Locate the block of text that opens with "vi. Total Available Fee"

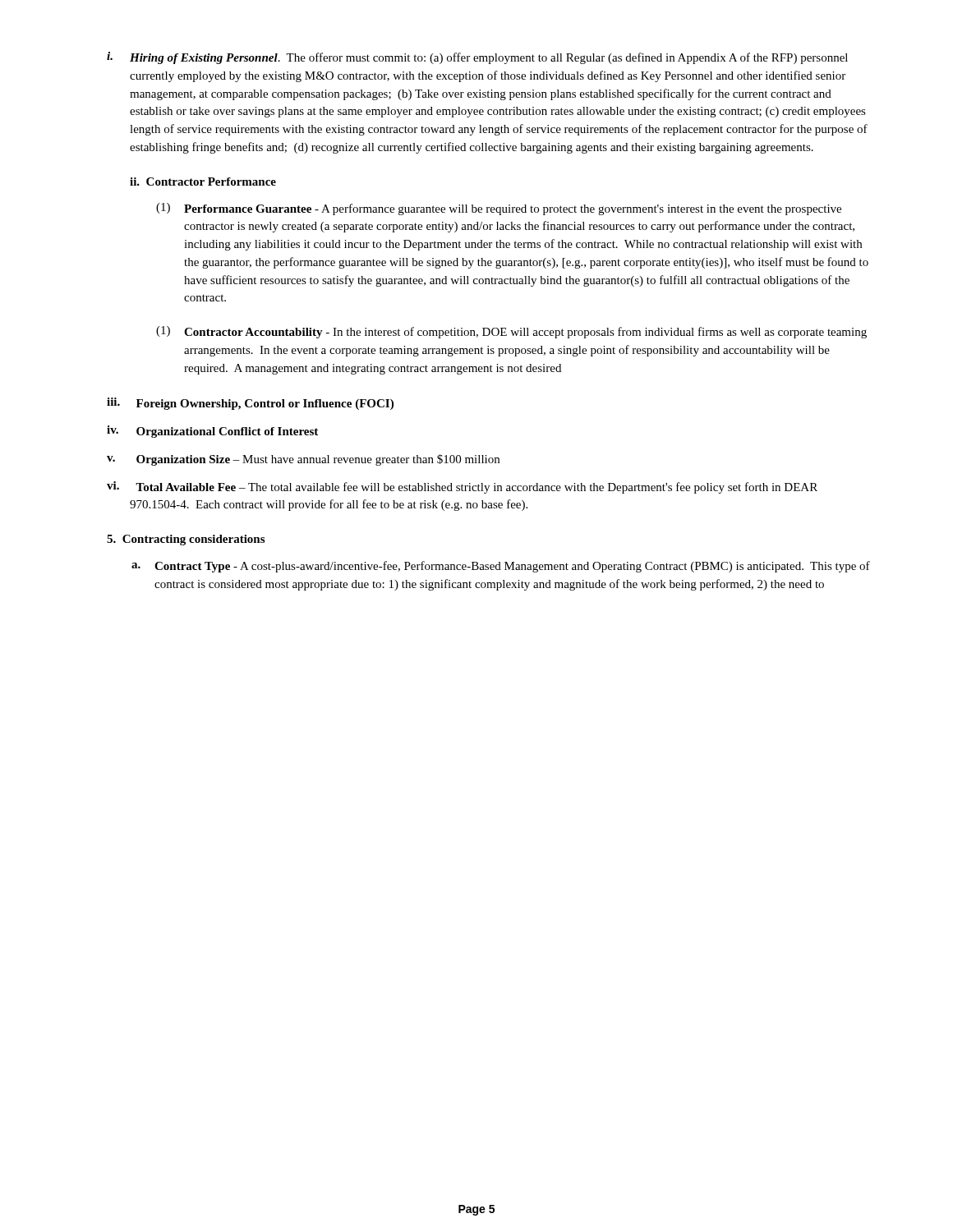click(x=489, y=496)
